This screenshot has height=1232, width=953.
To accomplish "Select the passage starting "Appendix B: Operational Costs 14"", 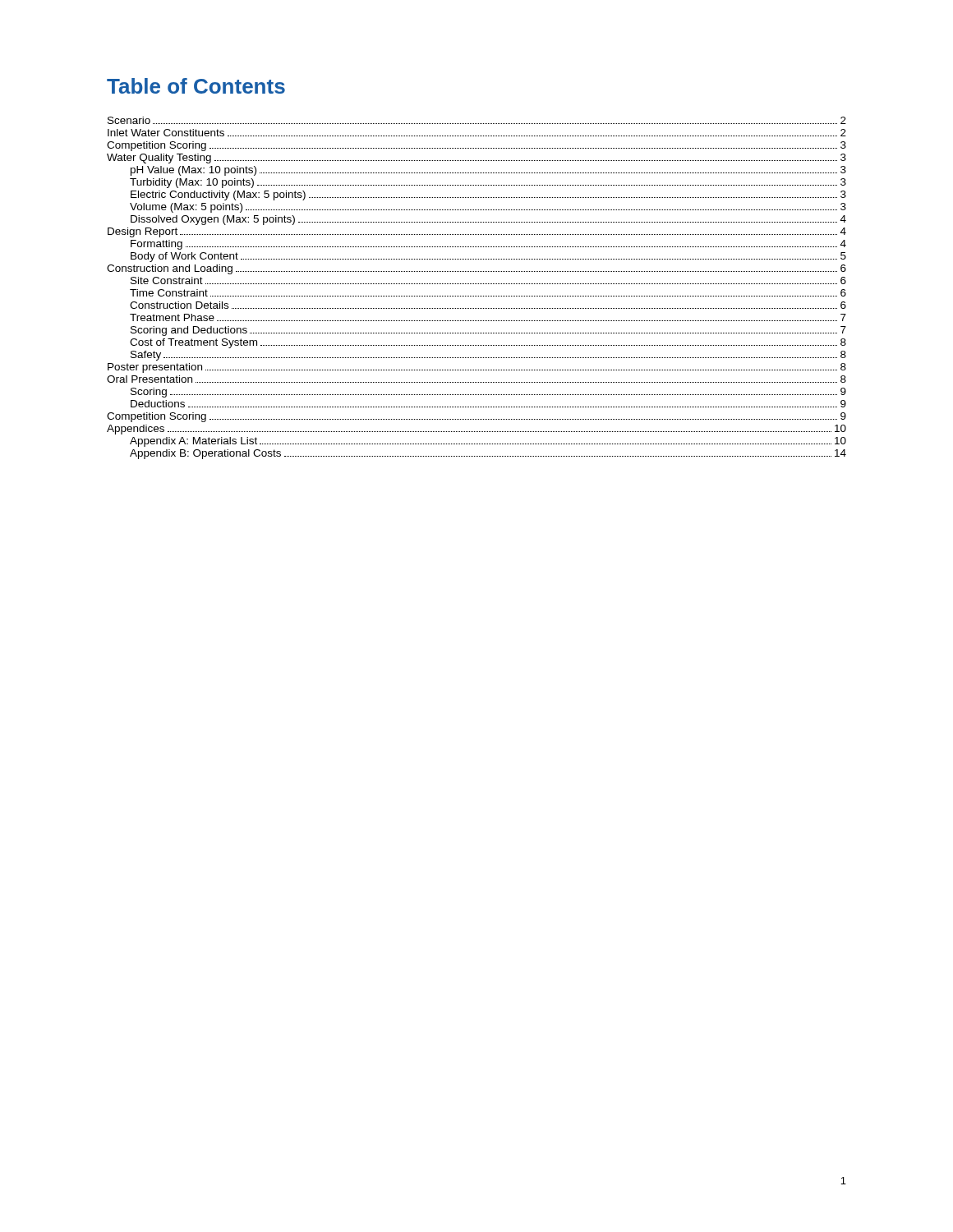I will tap(476, 453).
